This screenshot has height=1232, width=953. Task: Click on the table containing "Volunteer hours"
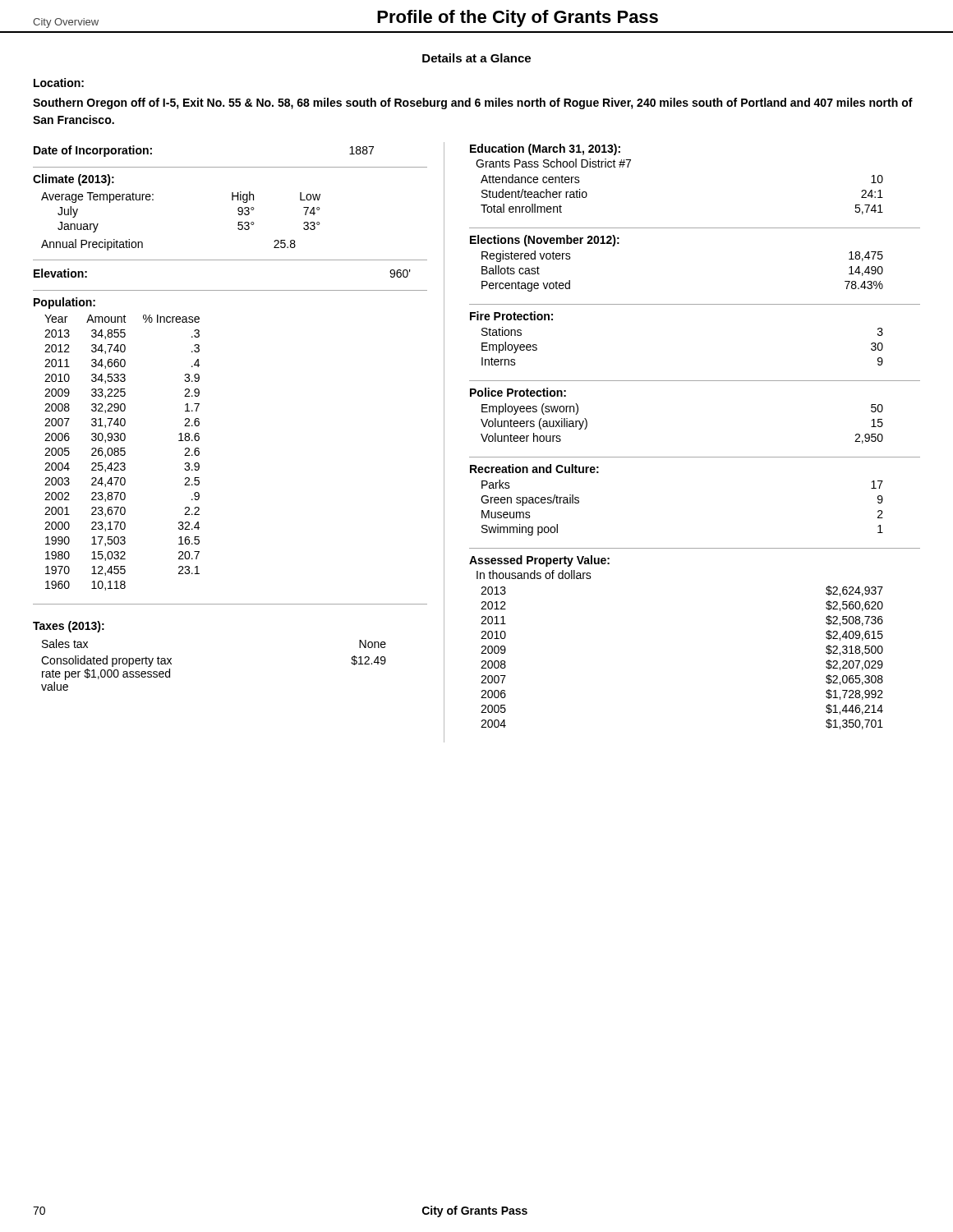point(695,416)
